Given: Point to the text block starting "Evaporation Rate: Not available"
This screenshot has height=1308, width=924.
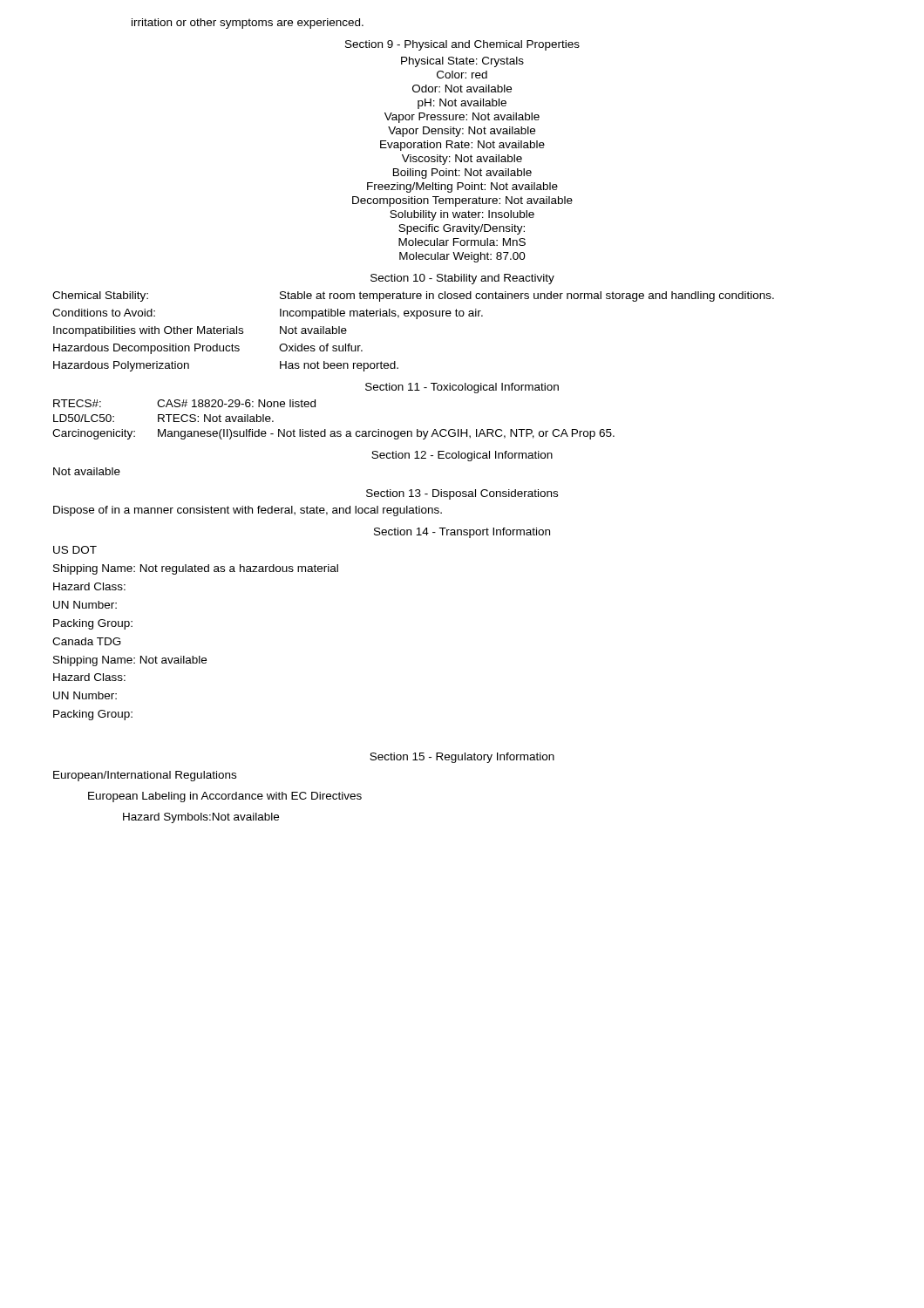Looking at the screenshot, I should (x=462, y=144).
